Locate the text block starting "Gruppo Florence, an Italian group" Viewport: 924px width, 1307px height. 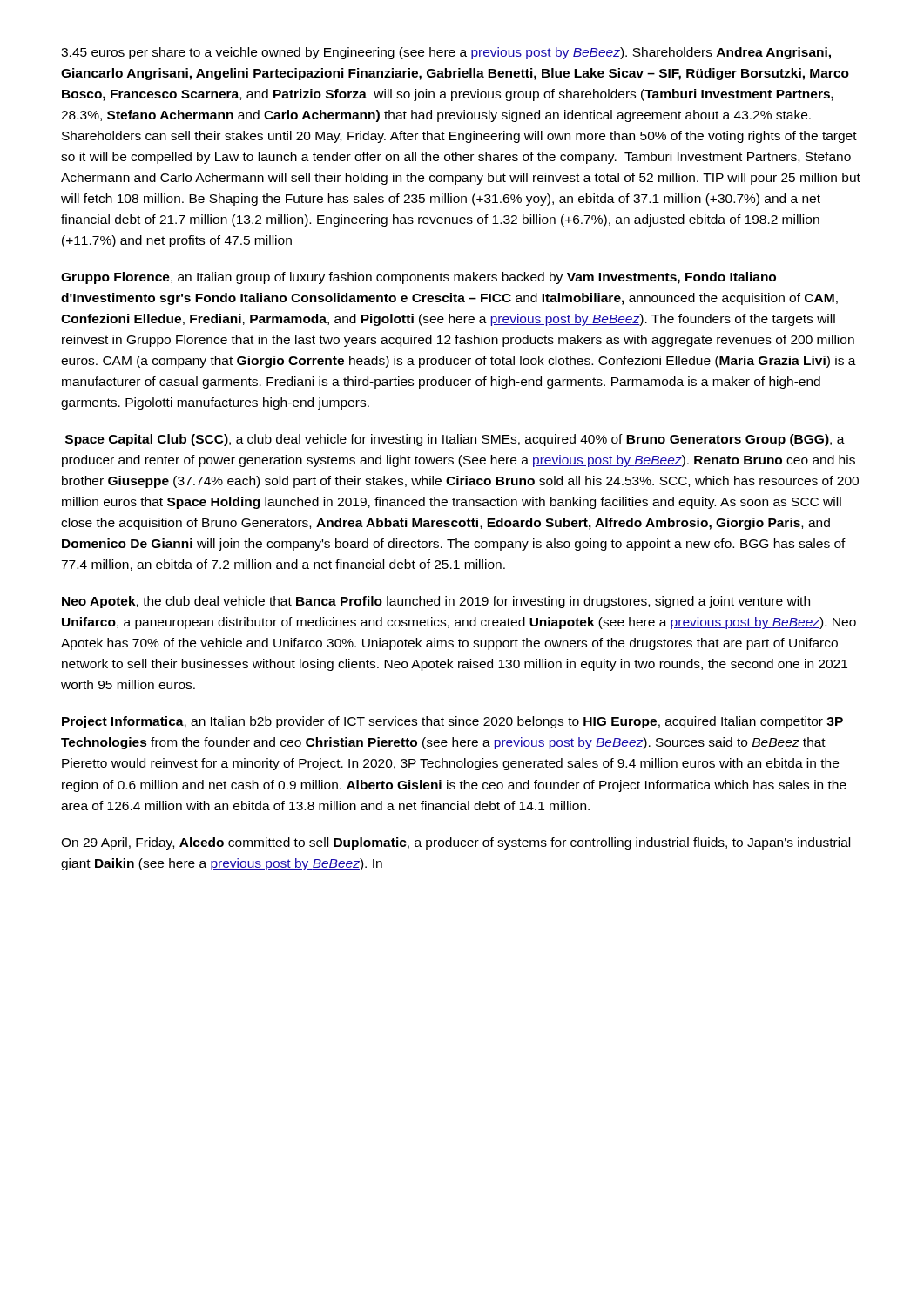click(x=458, y=340)
